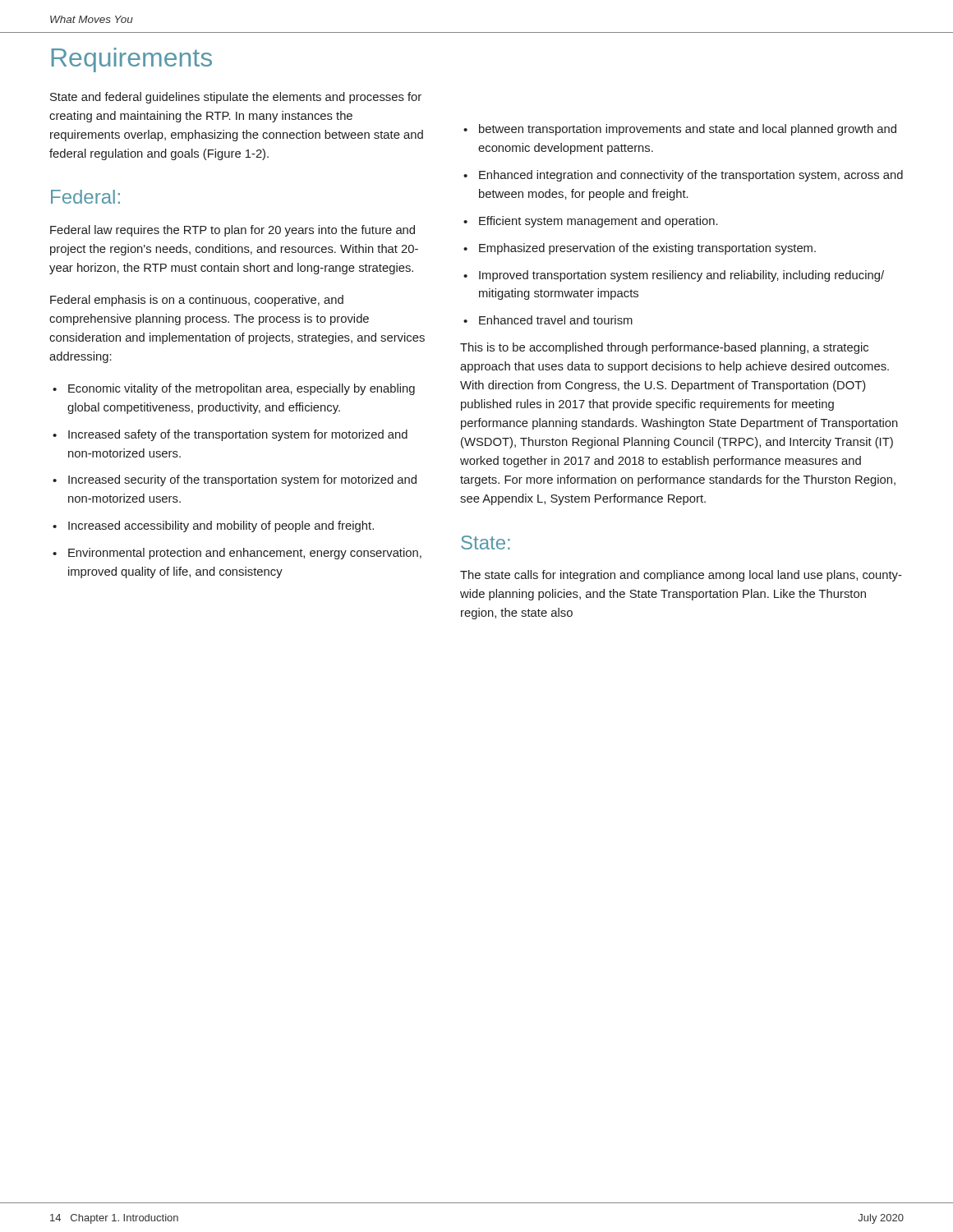Select the text block starting "The state calls for integration"
Image resolution: width=953 pixels, height=1232 pixels.
point(681,594)
